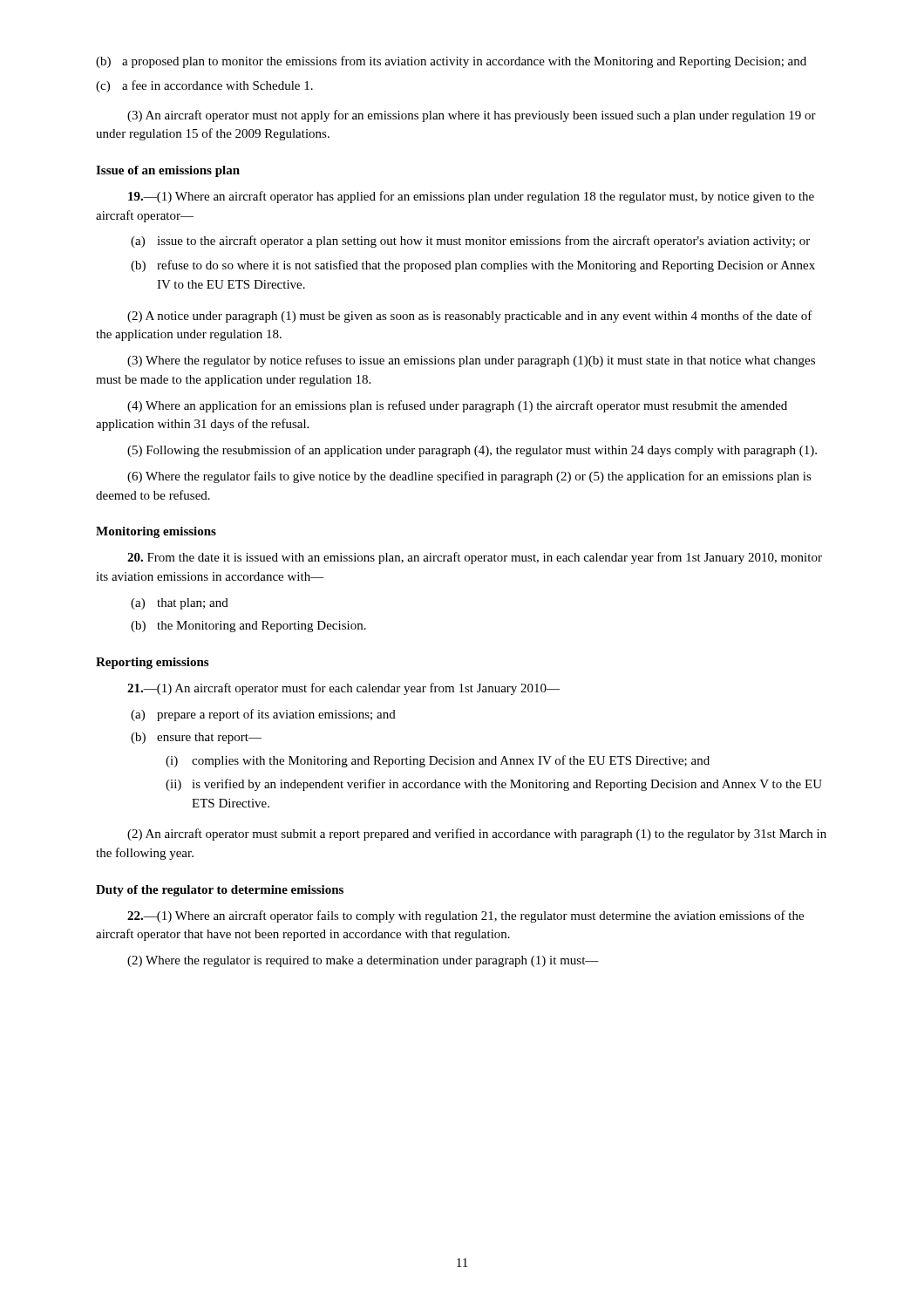Point to the text starting "(a) prepare a report of its"
The image size is (924, 1308).
pyautogui.click(x=263, y=715)
